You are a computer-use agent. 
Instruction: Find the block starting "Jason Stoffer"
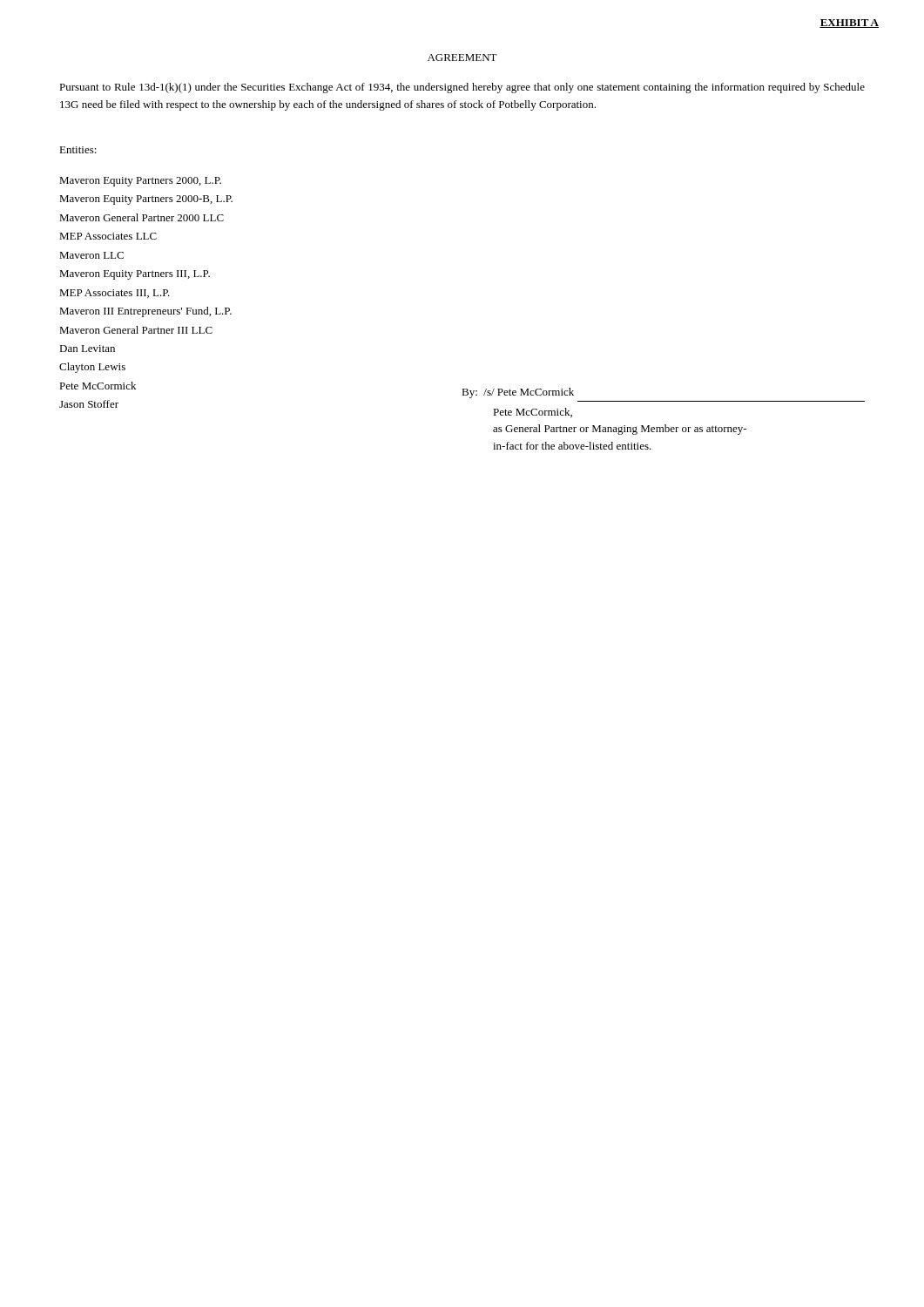click(89, 404)
